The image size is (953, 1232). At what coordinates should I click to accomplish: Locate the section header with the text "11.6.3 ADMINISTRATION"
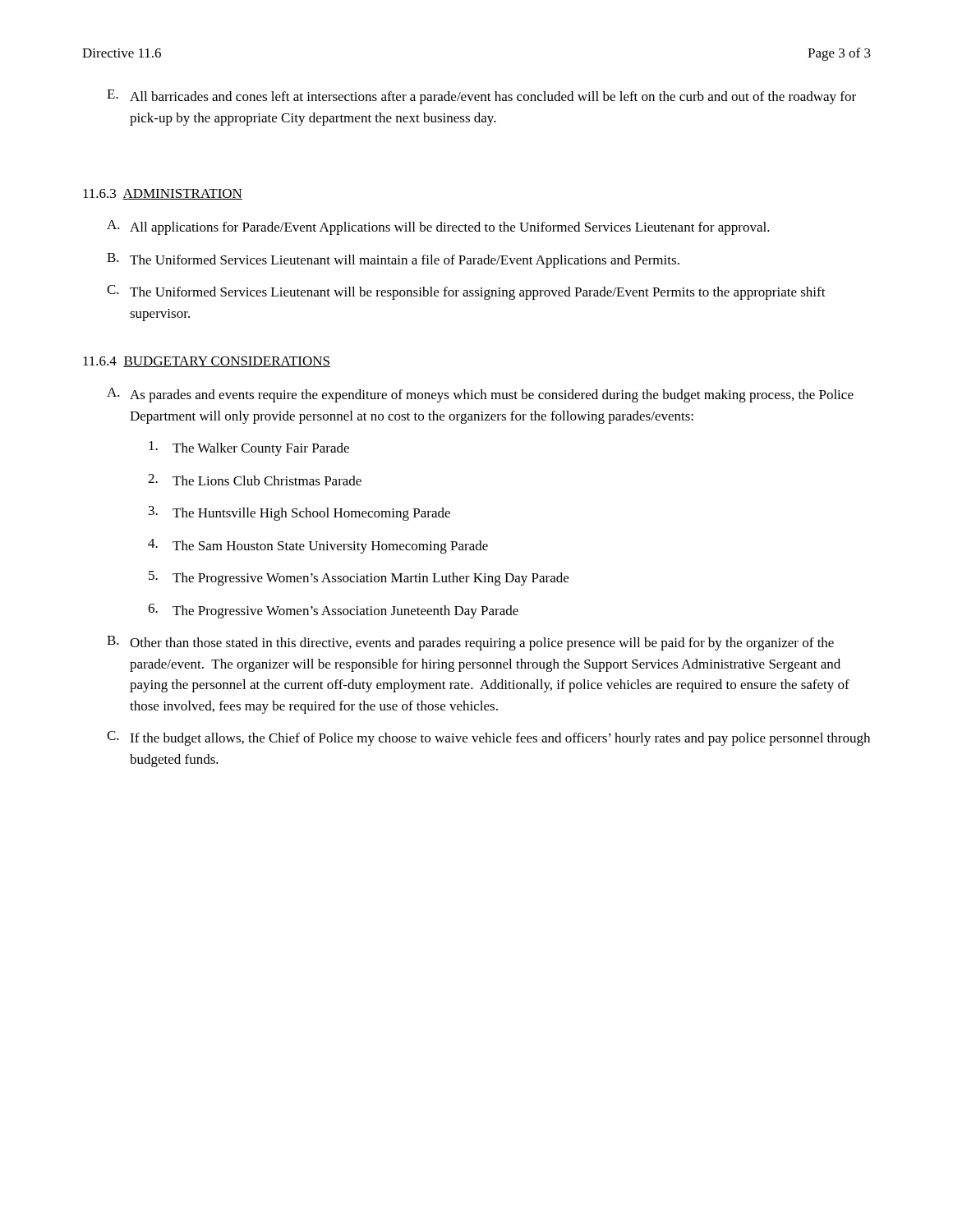(x=162, y=193)
